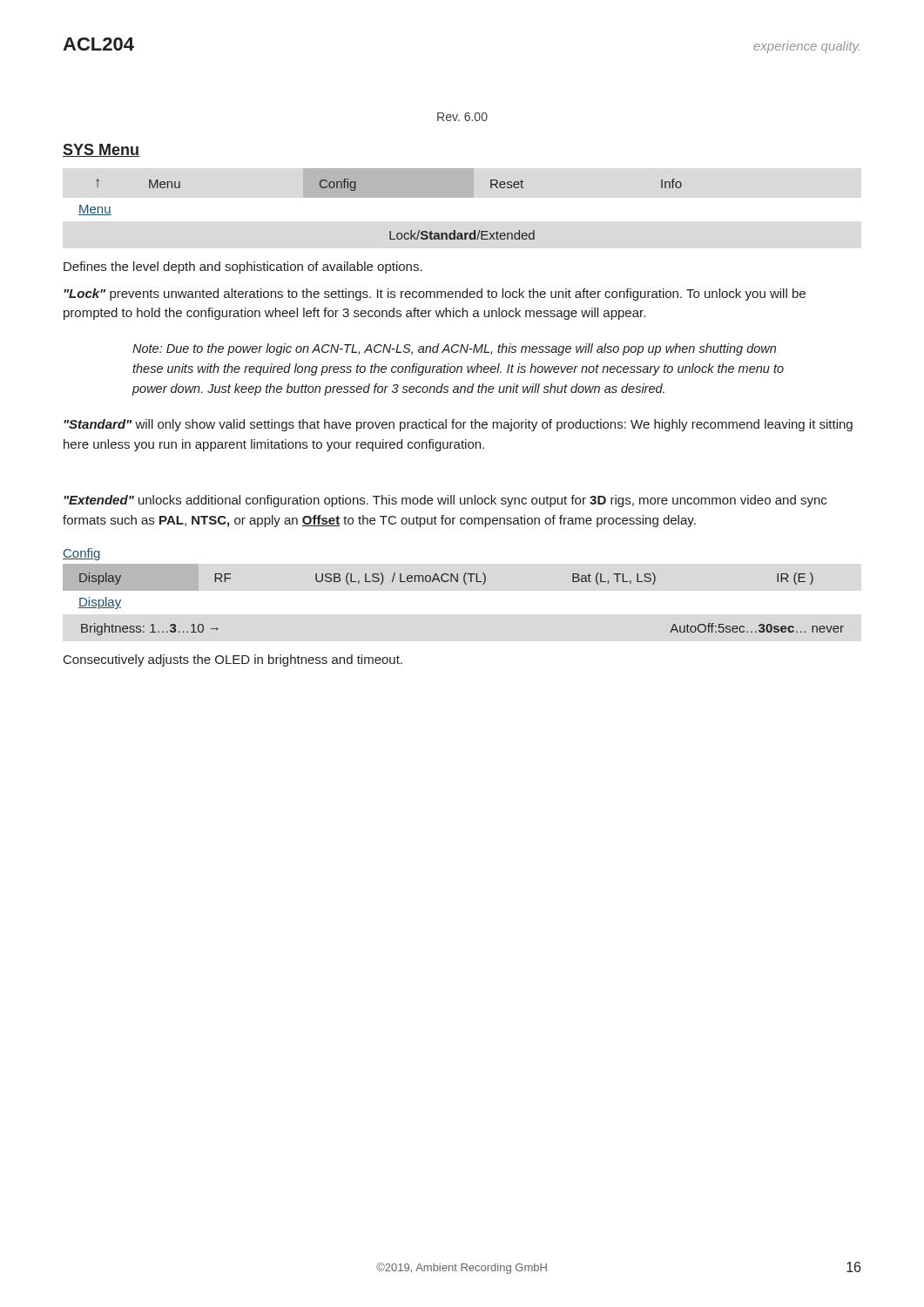Select the table that reads "Lock/Standard/Extended"
924x1307 pixels.
462,235
